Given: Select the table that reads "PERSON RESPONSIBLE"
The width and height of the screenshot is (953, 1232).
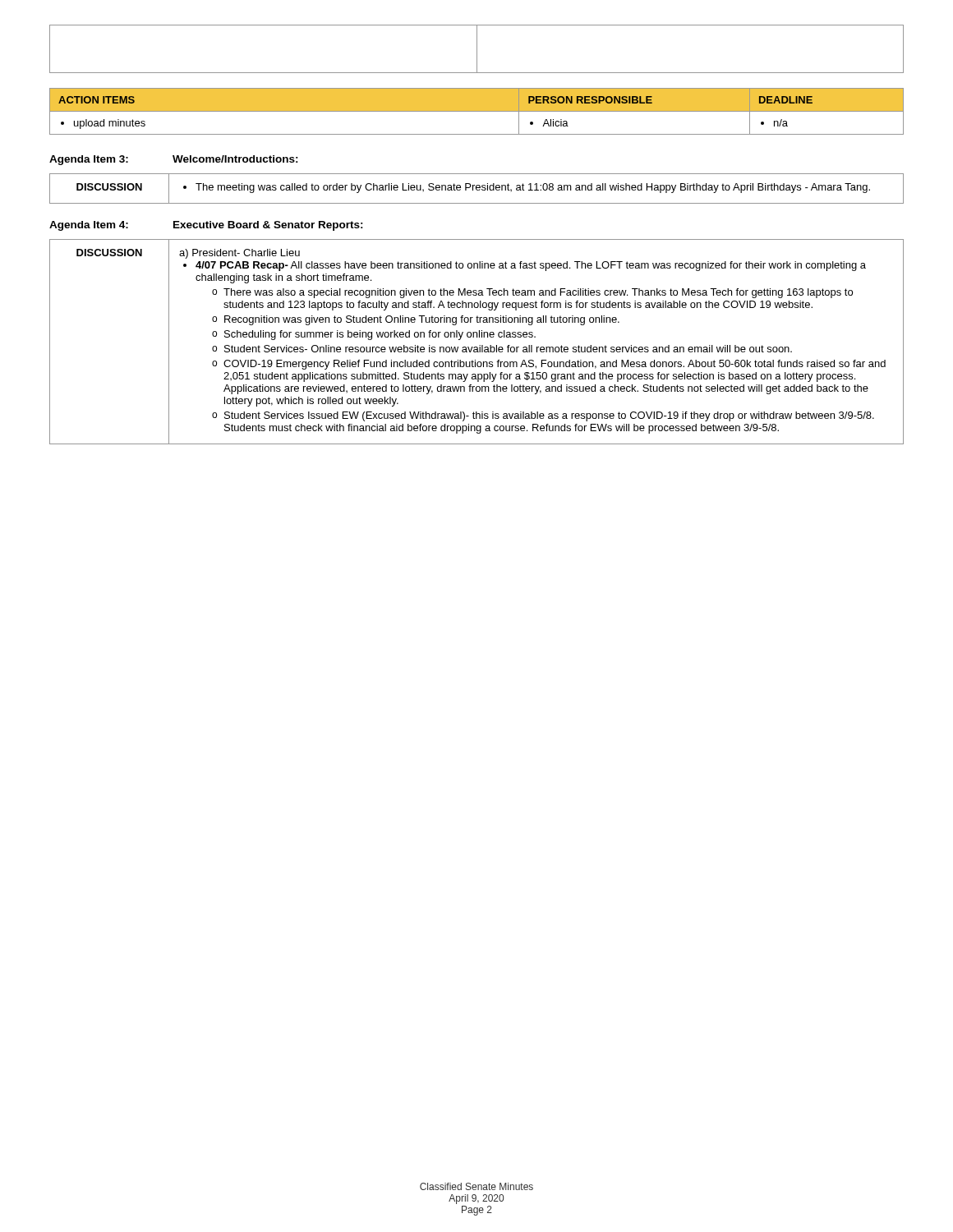Looking at the screenshot, I should click(476, 111).
